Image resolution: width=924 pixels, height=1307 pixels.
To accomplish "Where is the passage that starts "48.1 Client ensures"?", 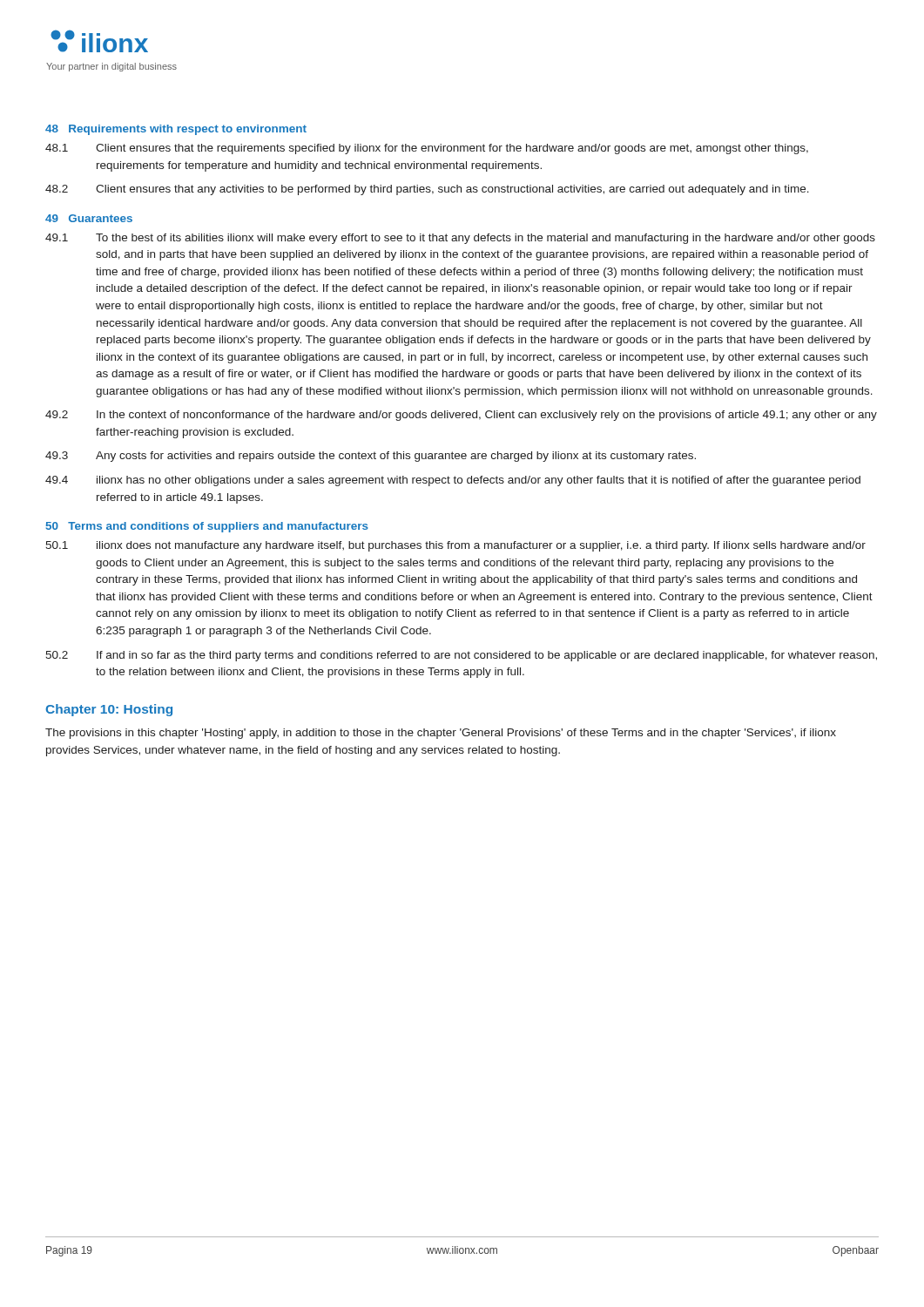I will [x=462, y=157].
